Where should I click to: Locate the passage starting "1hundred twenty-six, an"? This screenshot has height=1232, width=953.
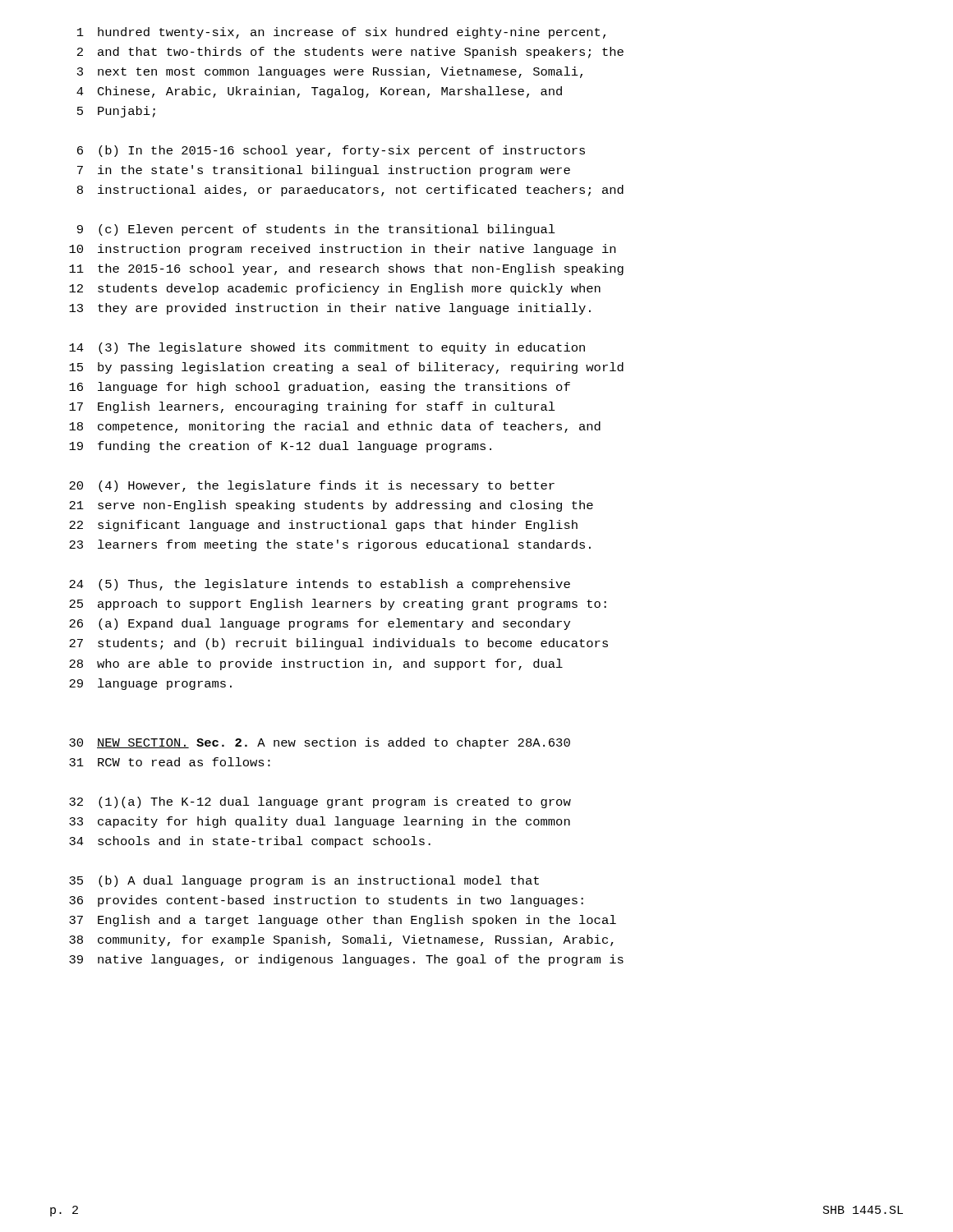click(476, 72)
